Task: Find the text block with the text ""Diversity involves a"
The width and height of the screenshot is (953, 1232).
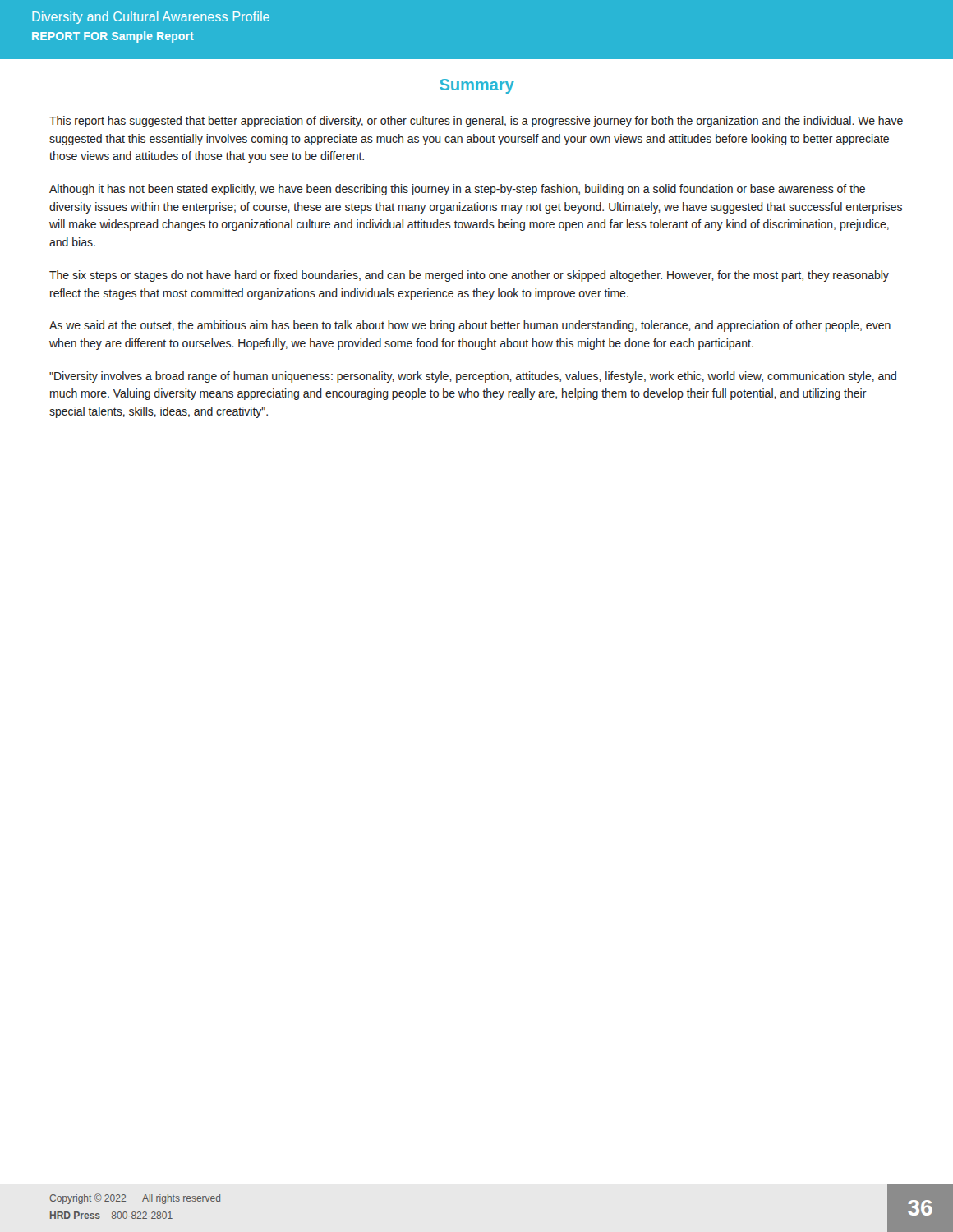Action: (x=473, y=394)
